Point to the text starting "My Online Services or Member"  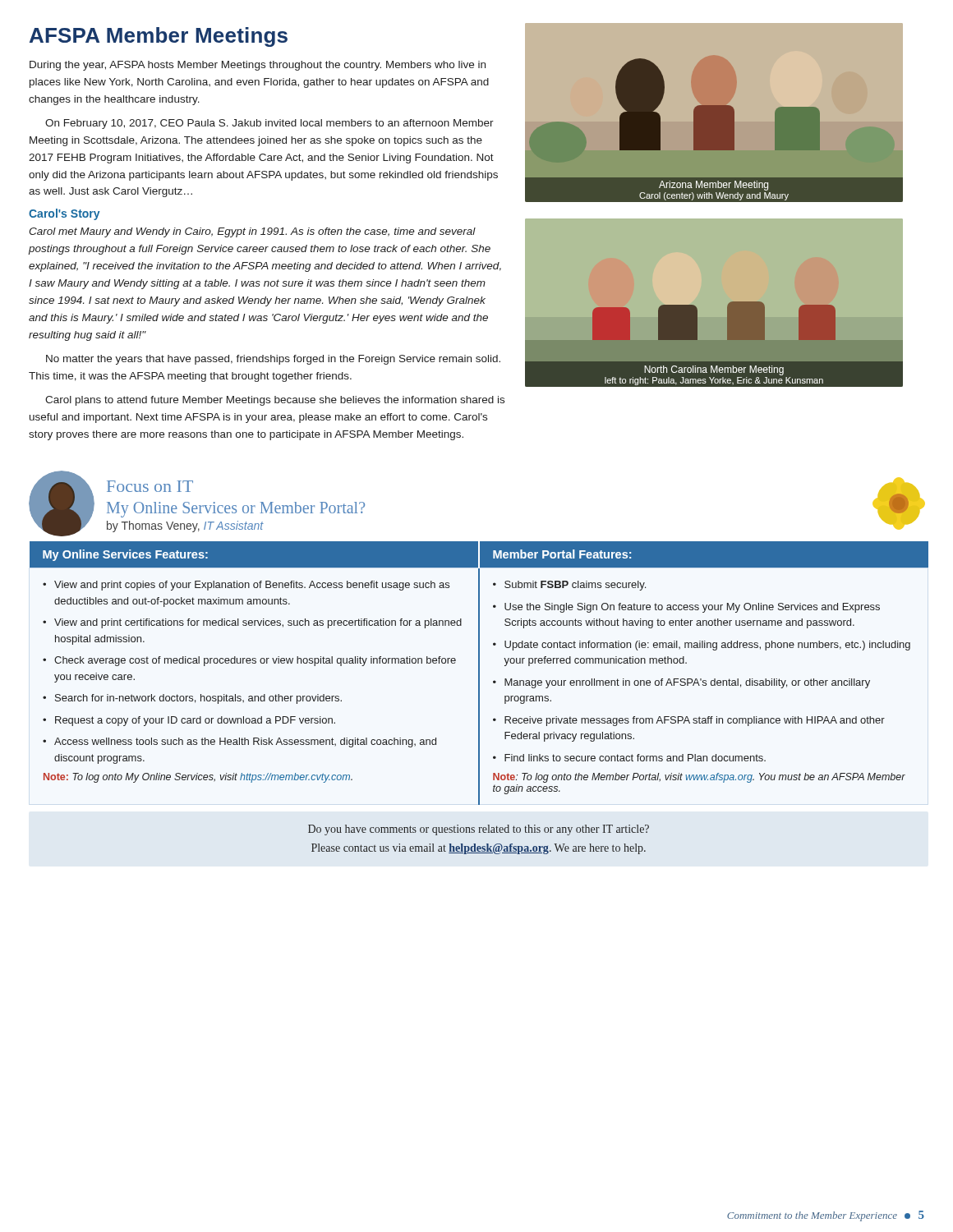tap(236, 510)
